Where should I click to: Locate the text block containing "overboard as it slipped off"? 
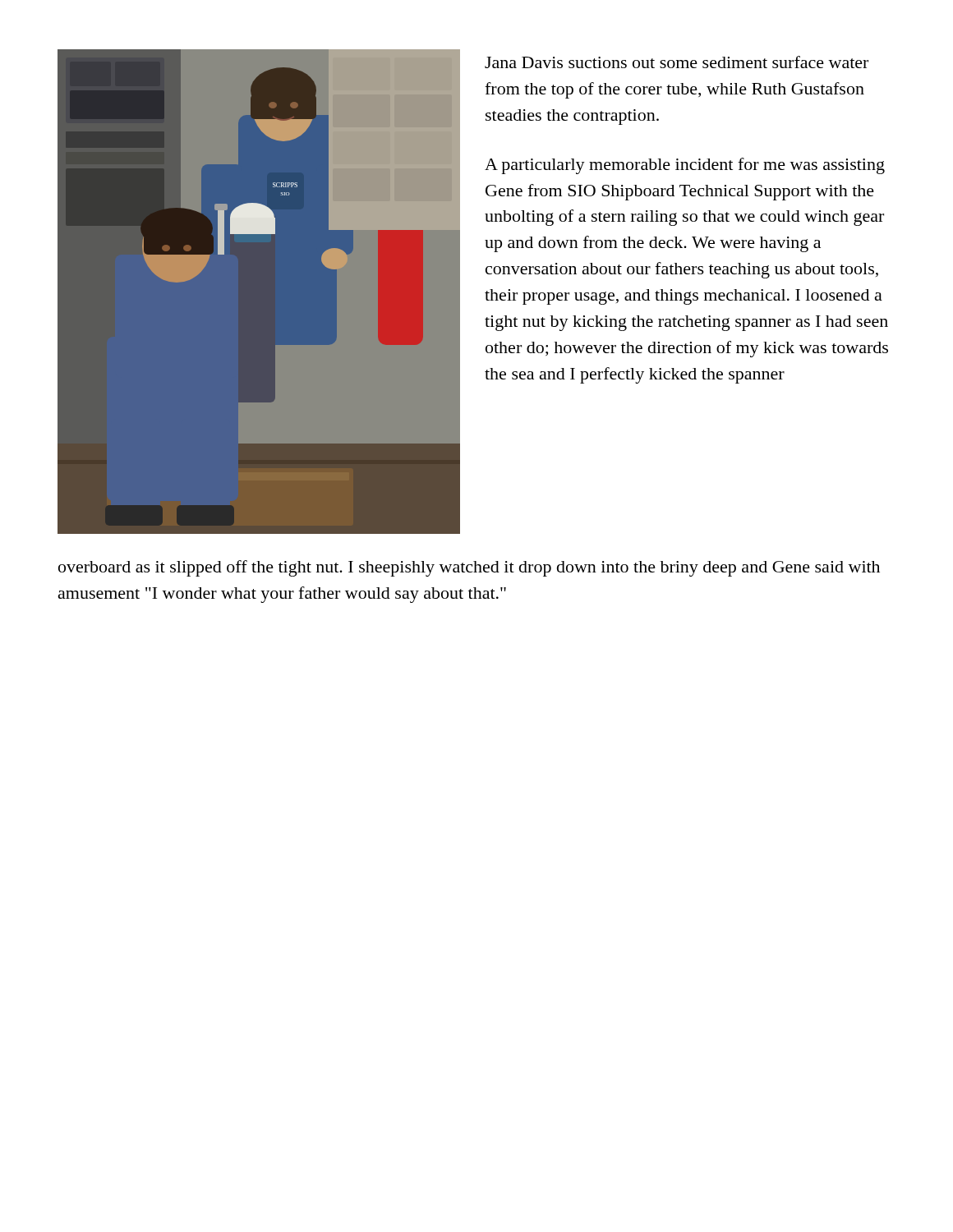point(469,579)
